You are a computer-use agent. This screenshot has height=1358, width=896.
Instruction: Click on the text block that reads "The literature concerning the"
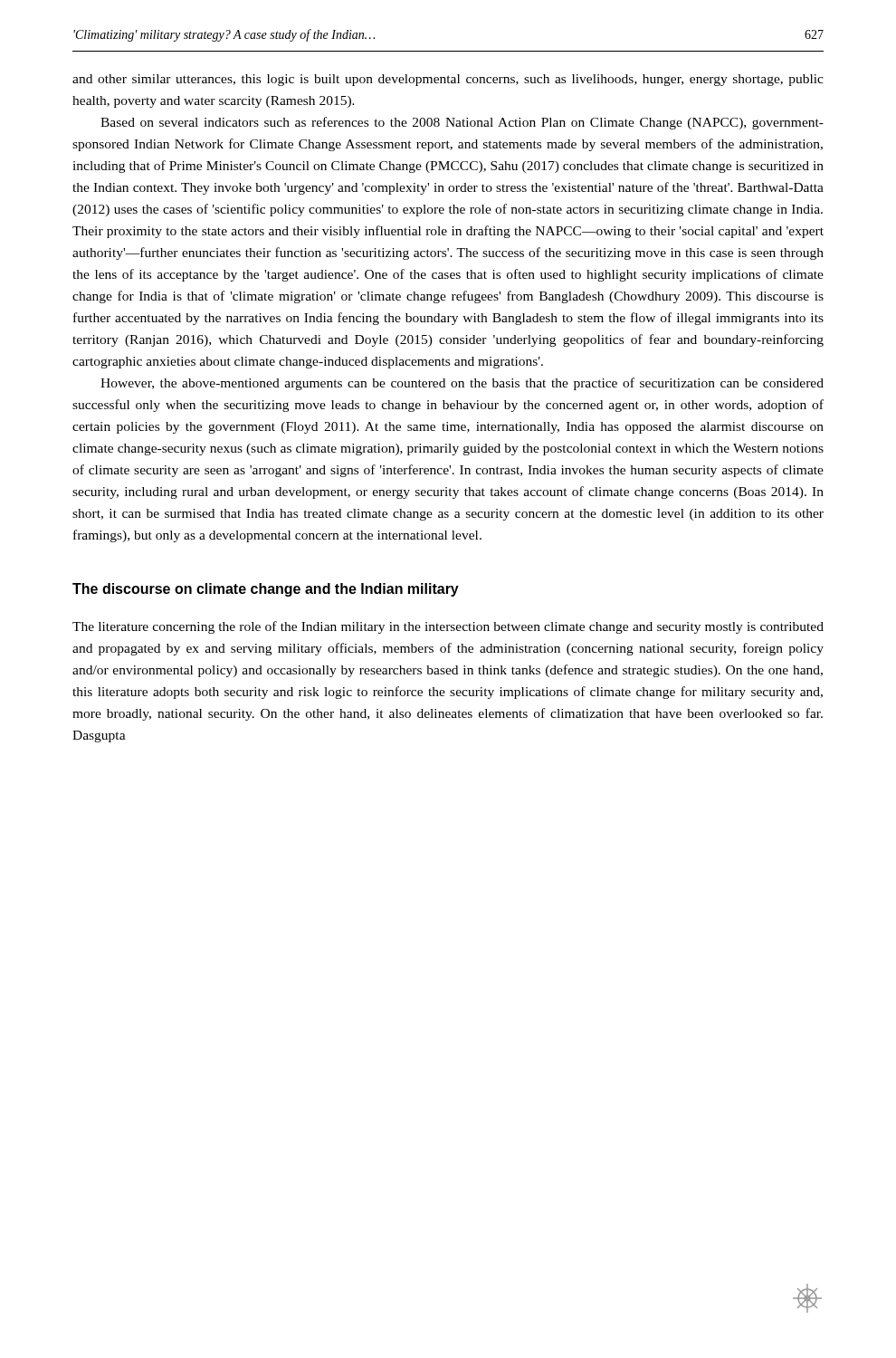coord(448,681)
